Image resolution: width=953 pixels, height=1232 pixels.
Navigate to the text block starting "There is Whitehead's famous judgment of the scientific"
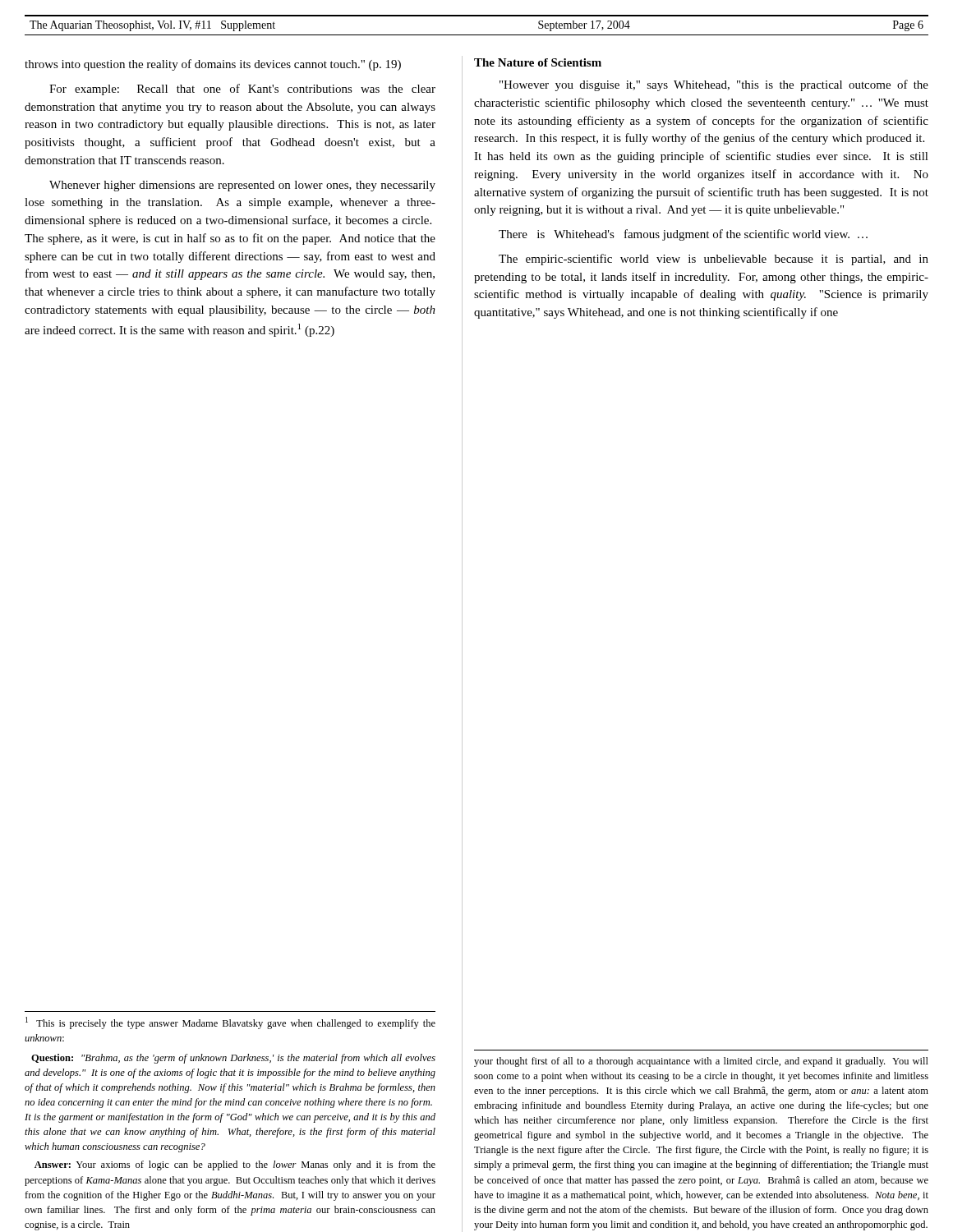pyautogui.click(x=701, y=235)
